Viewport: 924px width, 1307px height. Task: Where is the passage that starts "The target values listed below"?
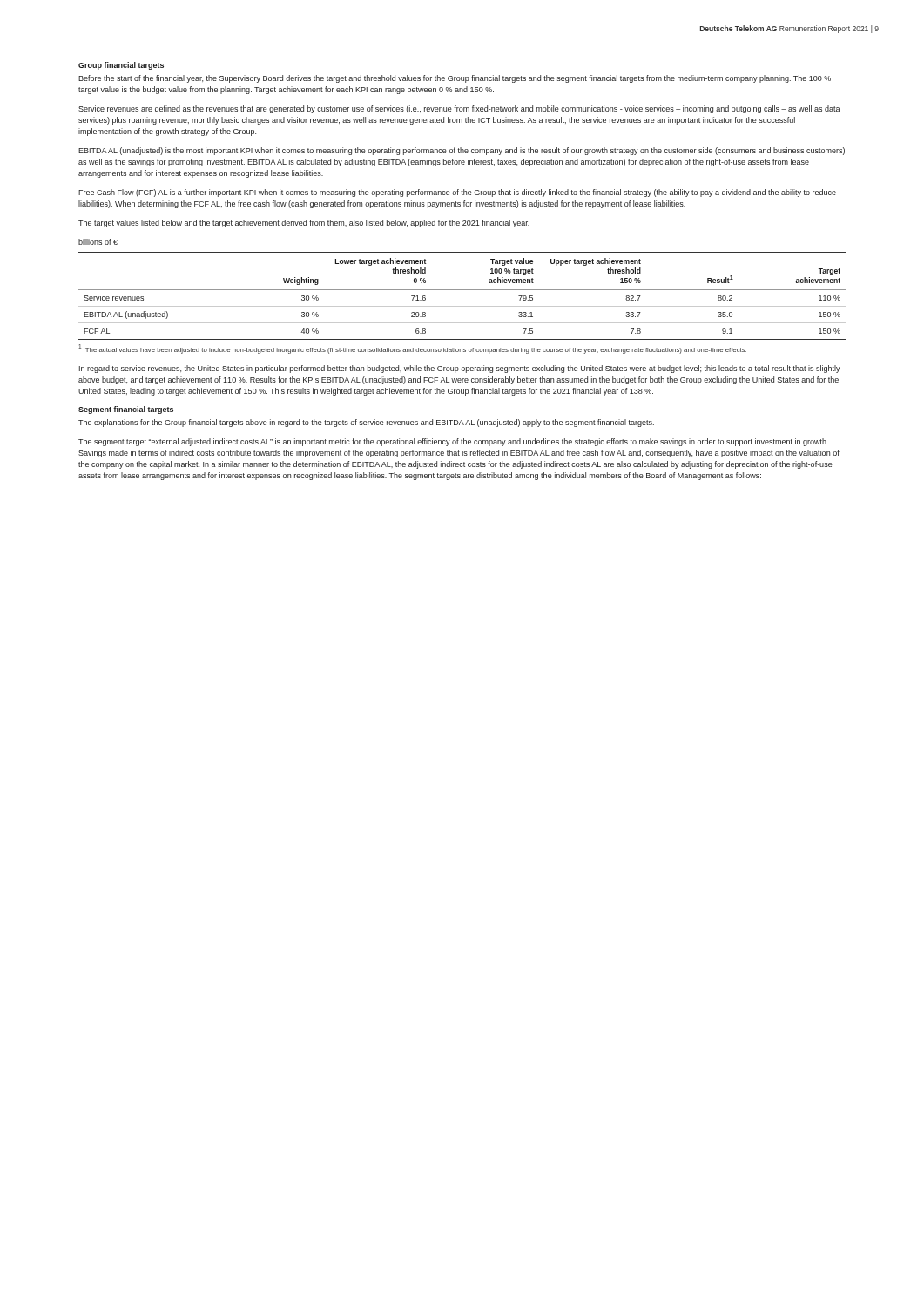pos(304,223)
